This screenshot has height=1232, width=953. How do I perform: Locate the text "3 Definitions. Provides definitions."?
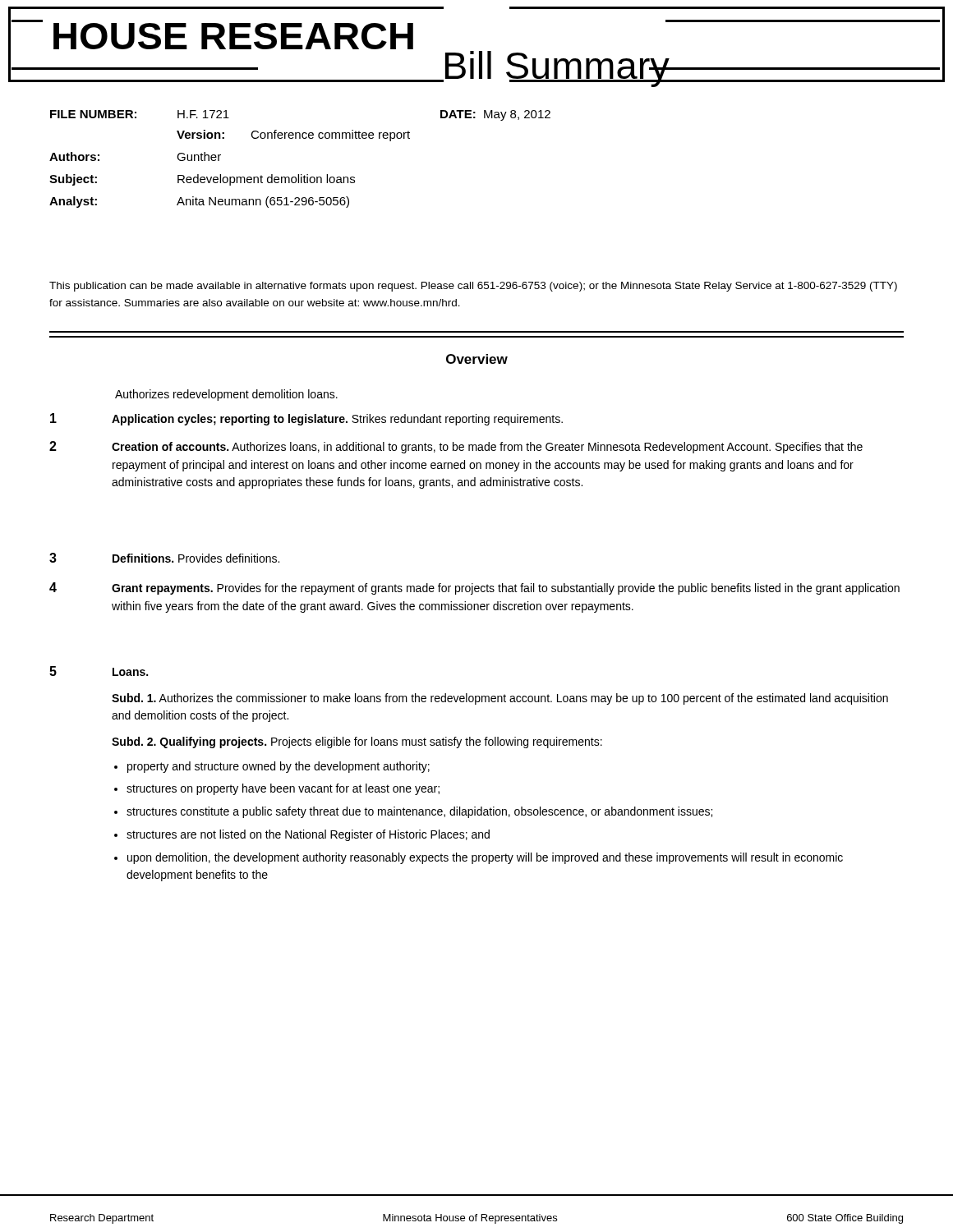tap(165, 559)
